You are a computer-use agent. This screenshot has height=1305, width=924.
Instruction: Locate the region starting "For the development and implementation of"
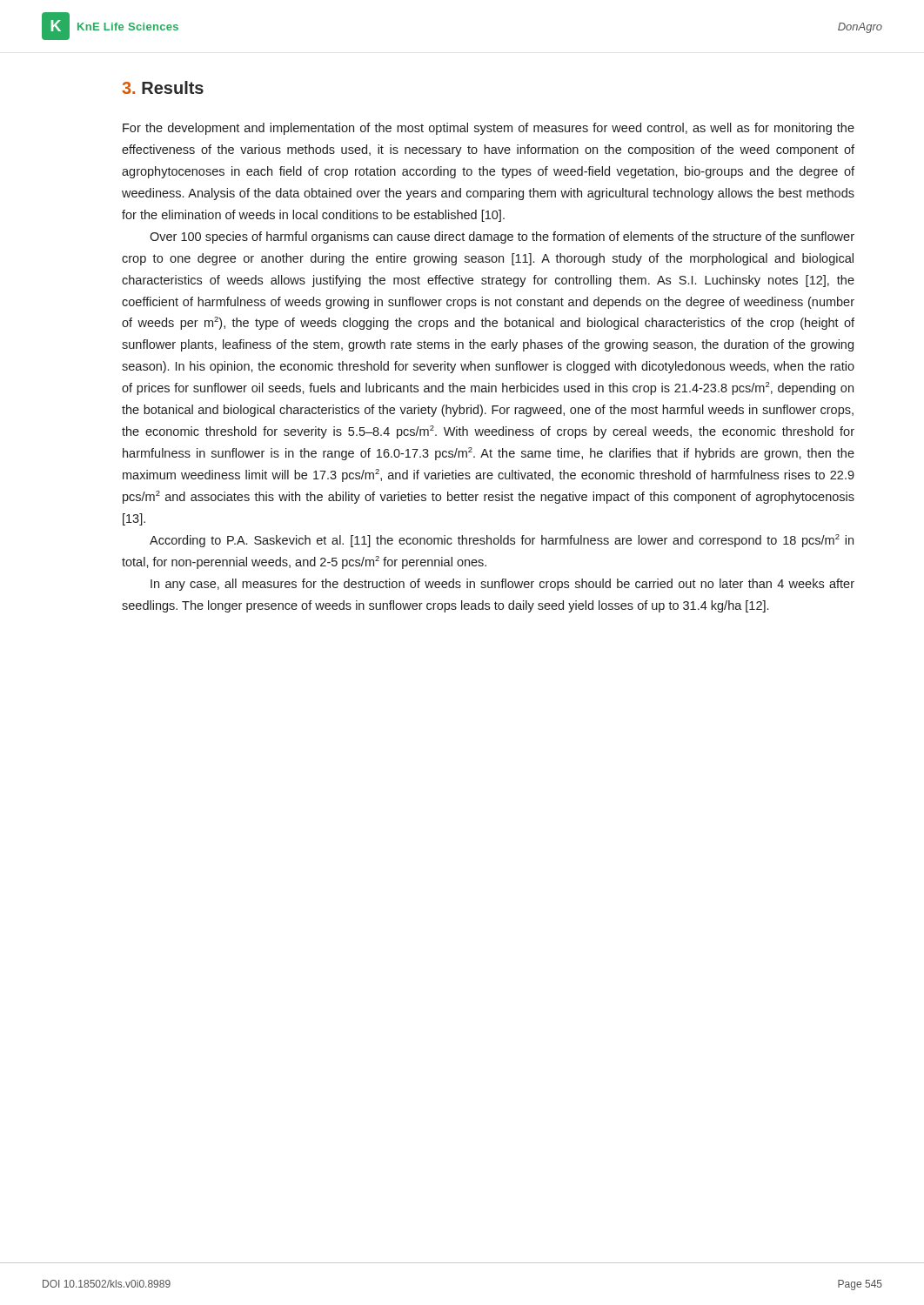click(x=488, y=171)
